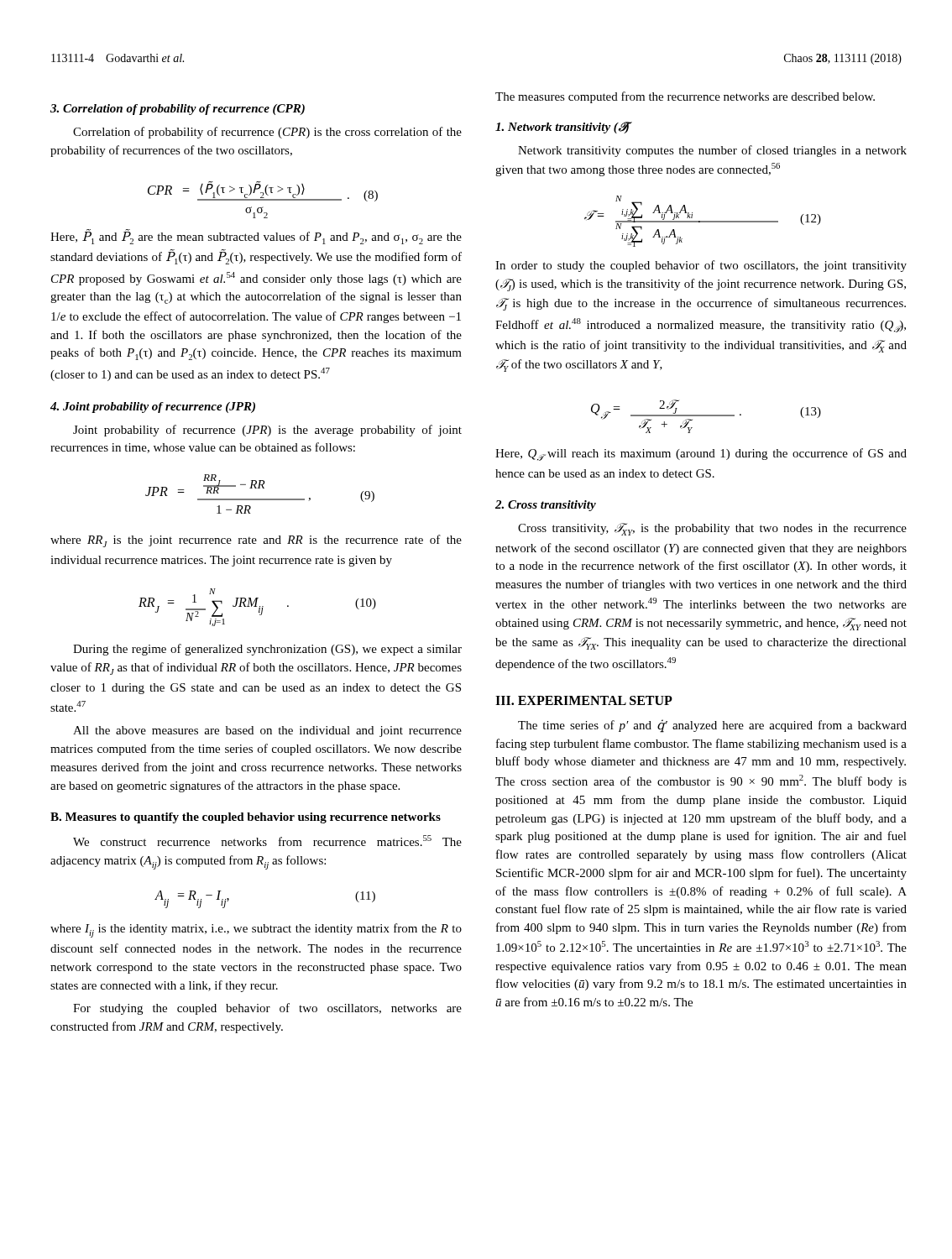Click on the text block starting "CPR = ⟨P̃1(τ > τc)P̃2(τ"
Viewport: 952px width, 1259px height.
click(256, 194)
